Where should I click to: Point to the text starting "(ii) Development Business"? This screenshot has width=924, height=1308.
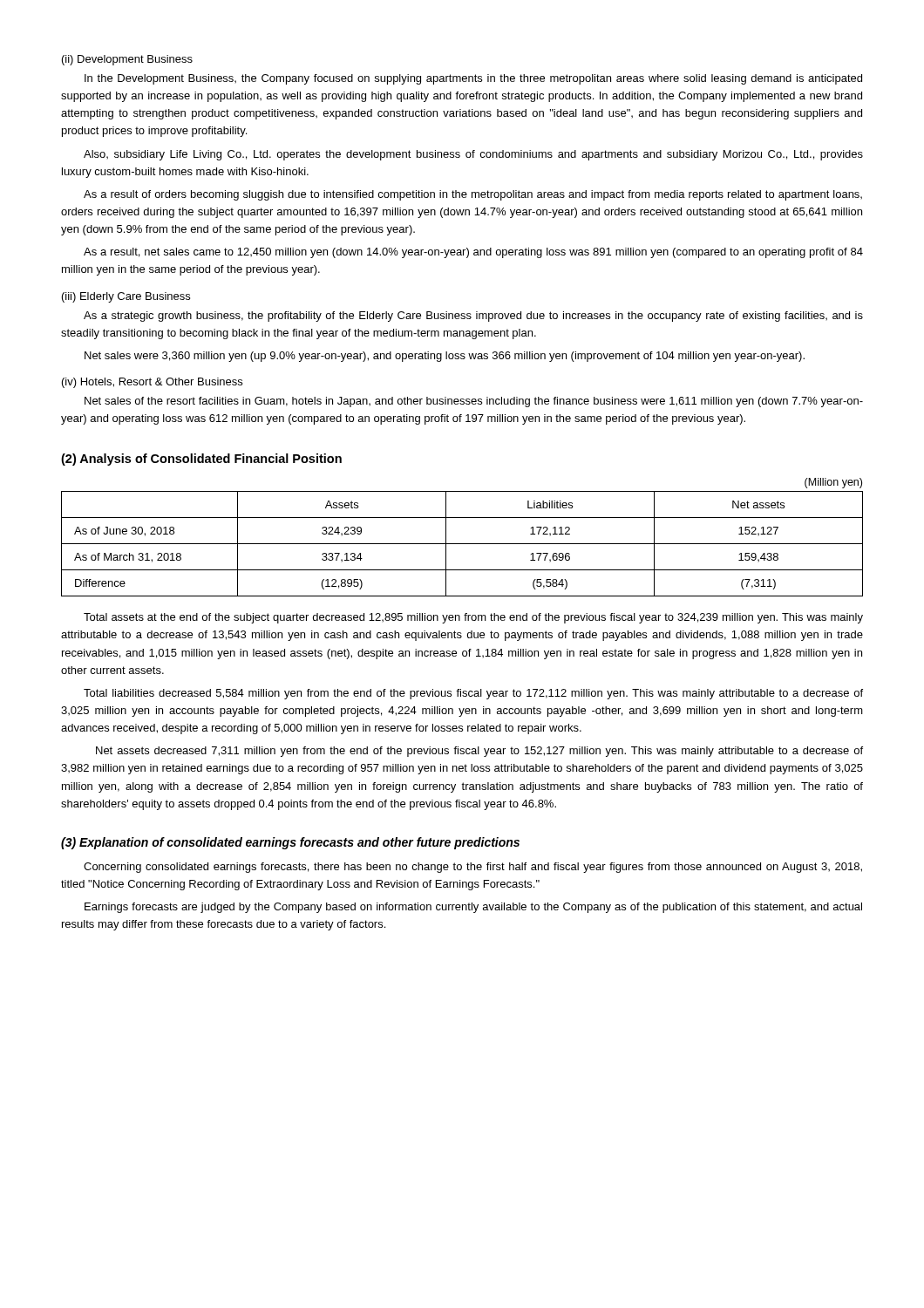[x=127, y=59]
